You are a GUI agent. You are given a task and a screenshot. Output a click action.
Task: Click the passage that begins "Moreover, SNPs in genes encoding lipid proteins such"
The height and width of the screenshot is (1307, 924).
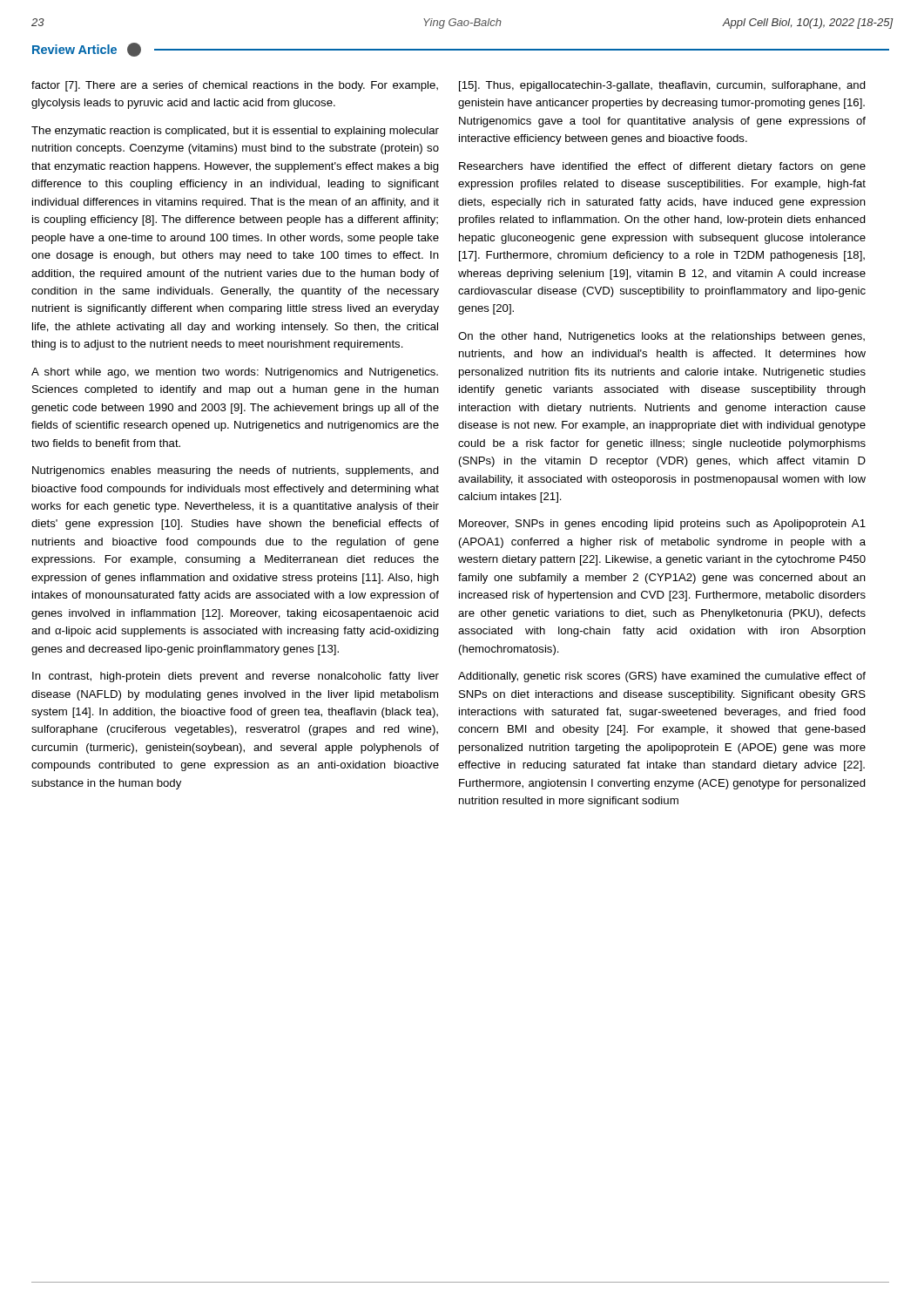click(x=662, y=586)
